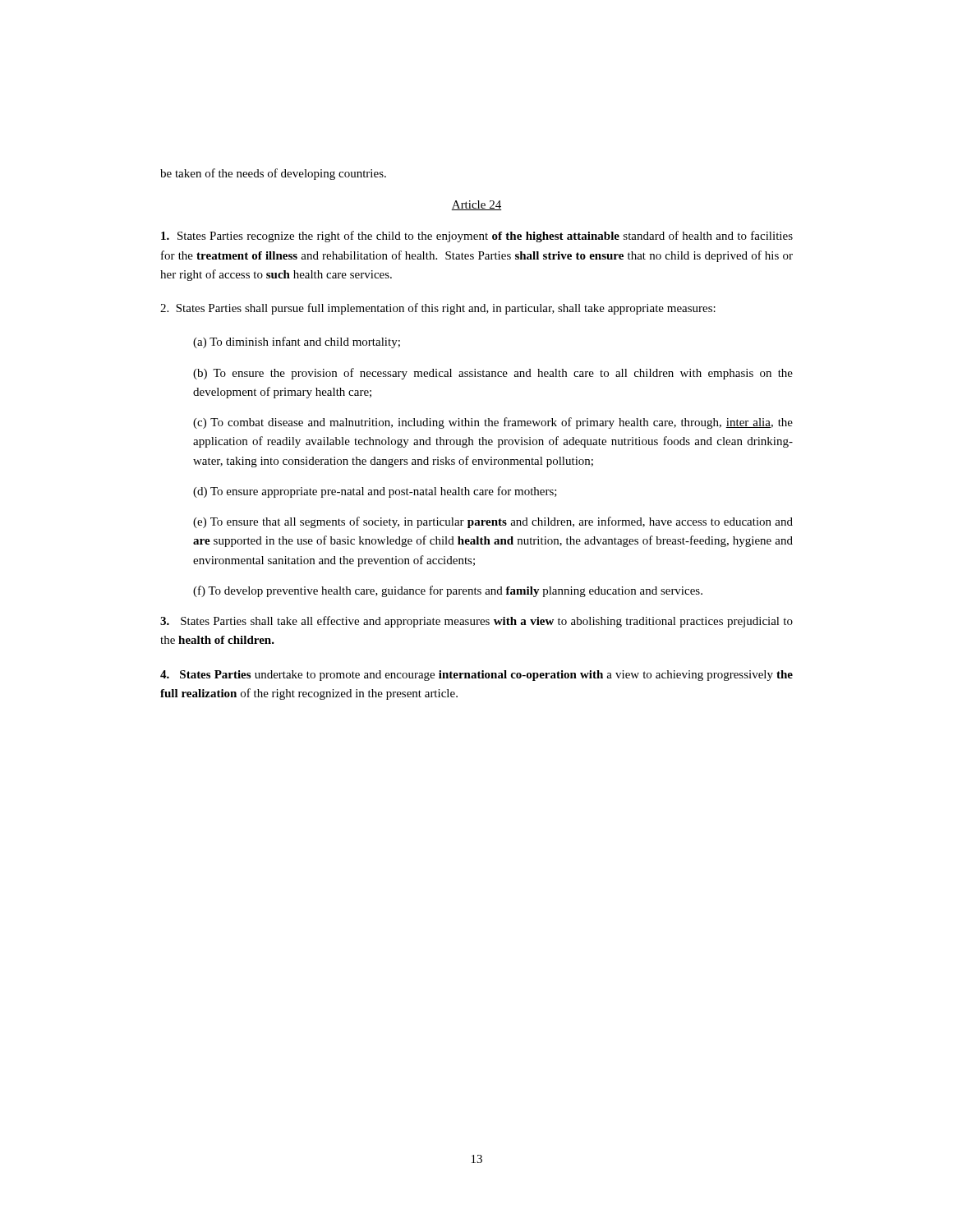Locate the text block with the text "States Parties recognize the right of the child"
Viewport: 953px width, 1232px height.
476,255
